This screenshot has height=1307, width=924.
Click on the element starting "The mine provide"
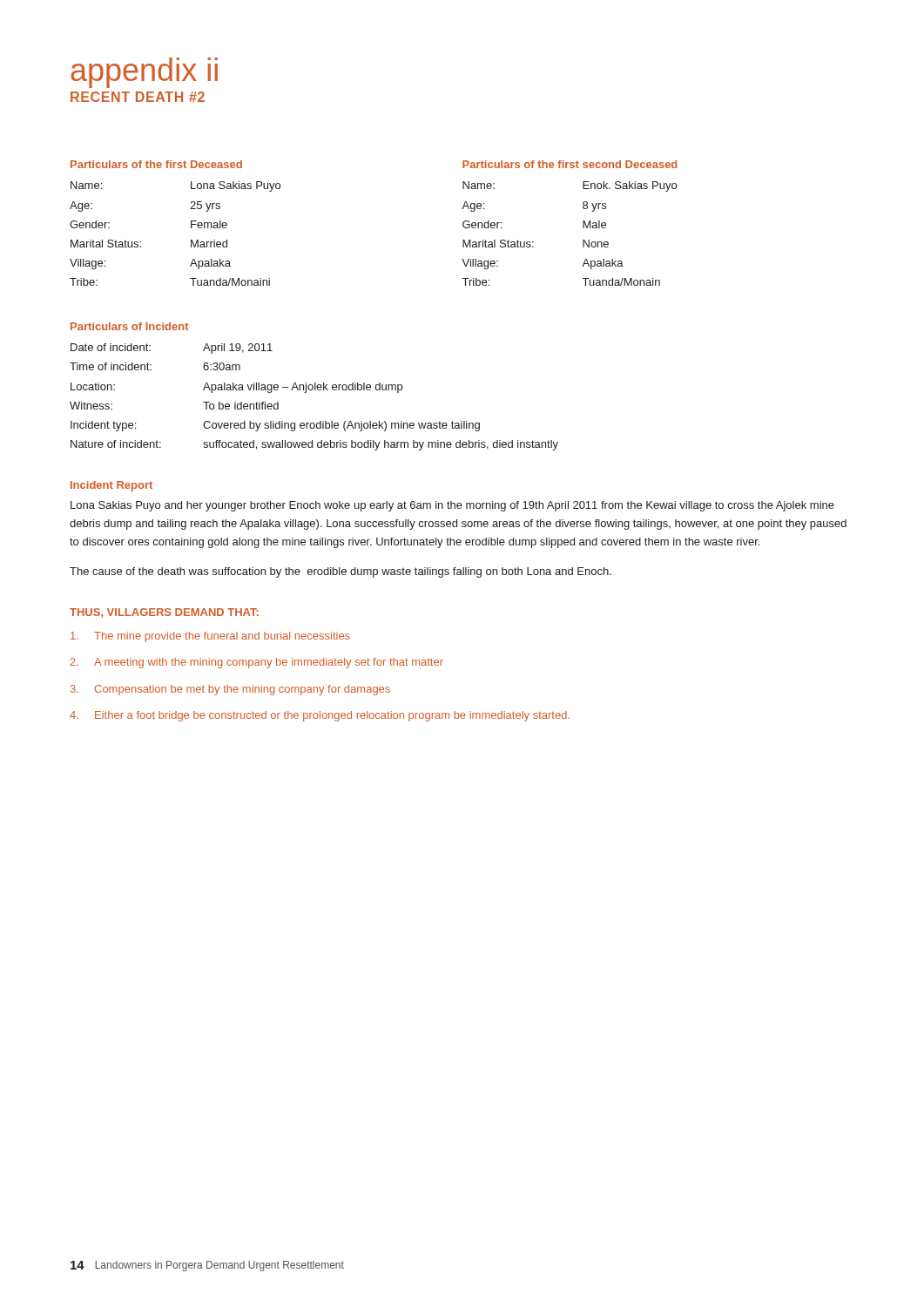coord(210,637)
